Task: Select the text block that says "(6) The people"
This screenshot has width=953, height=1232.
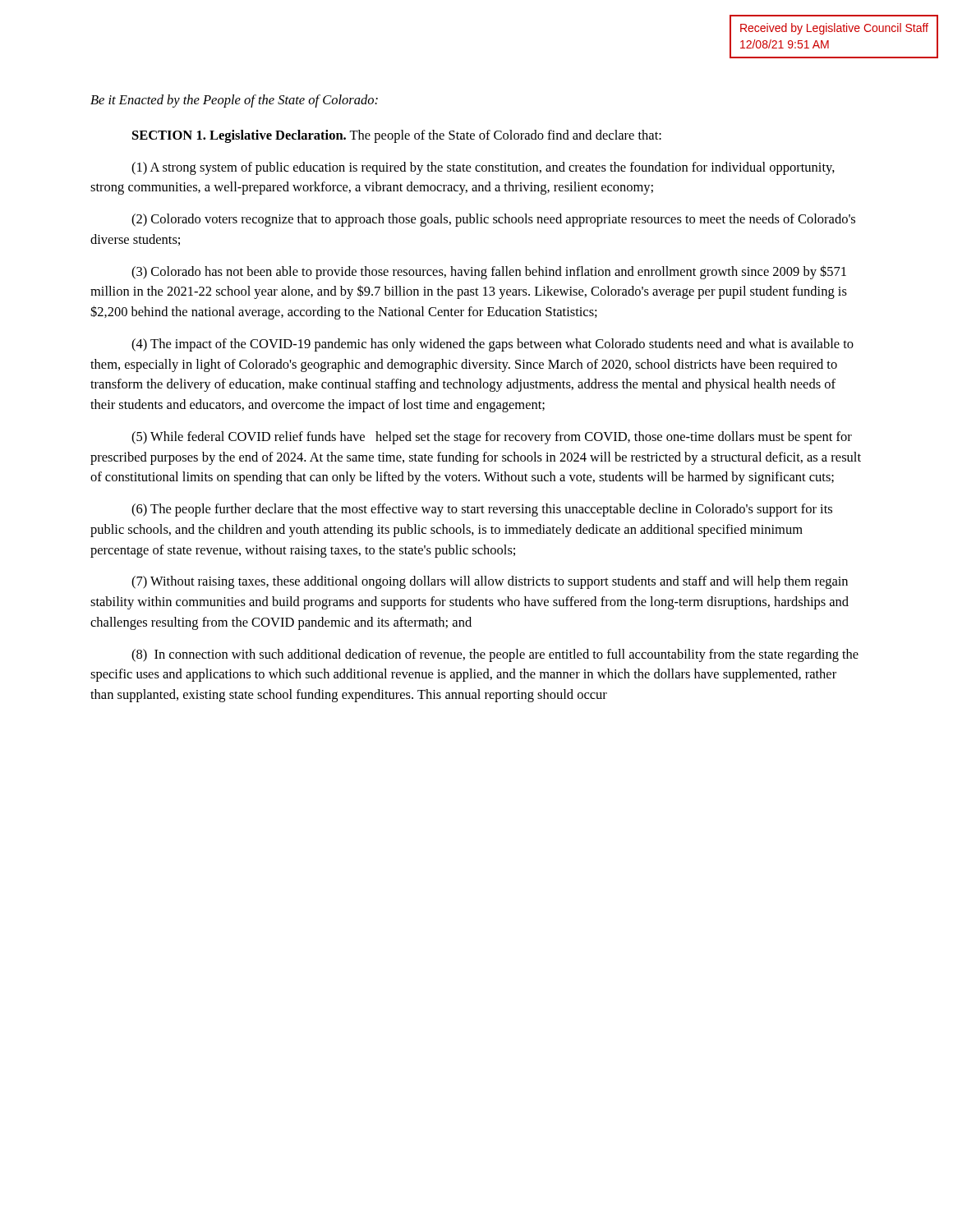Action: coord(462,529)
